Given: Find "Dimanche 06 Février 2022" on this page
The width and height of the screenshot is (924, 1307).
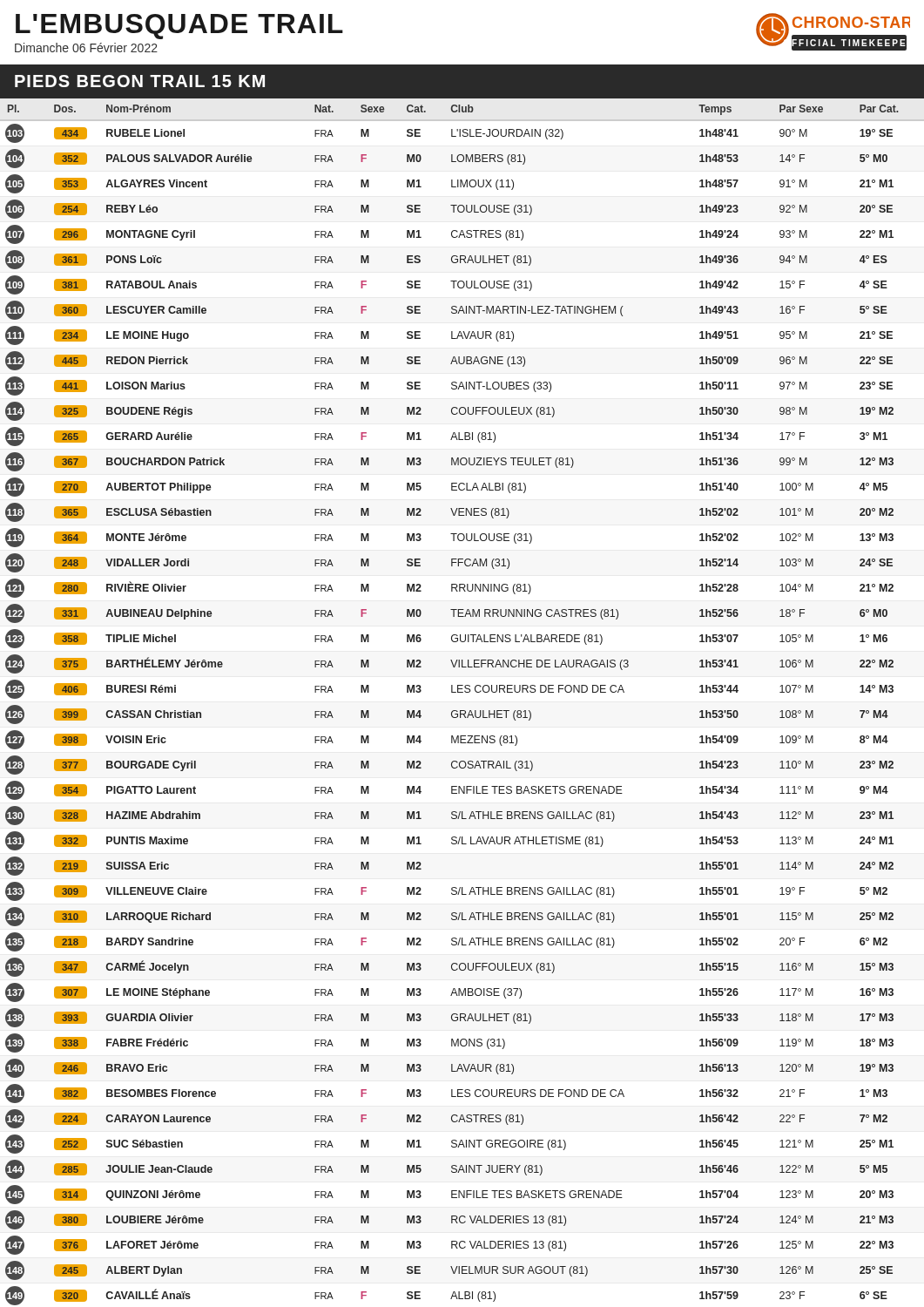Looking at the screenshot, I should pyautogui.click(x=86, y=48).
